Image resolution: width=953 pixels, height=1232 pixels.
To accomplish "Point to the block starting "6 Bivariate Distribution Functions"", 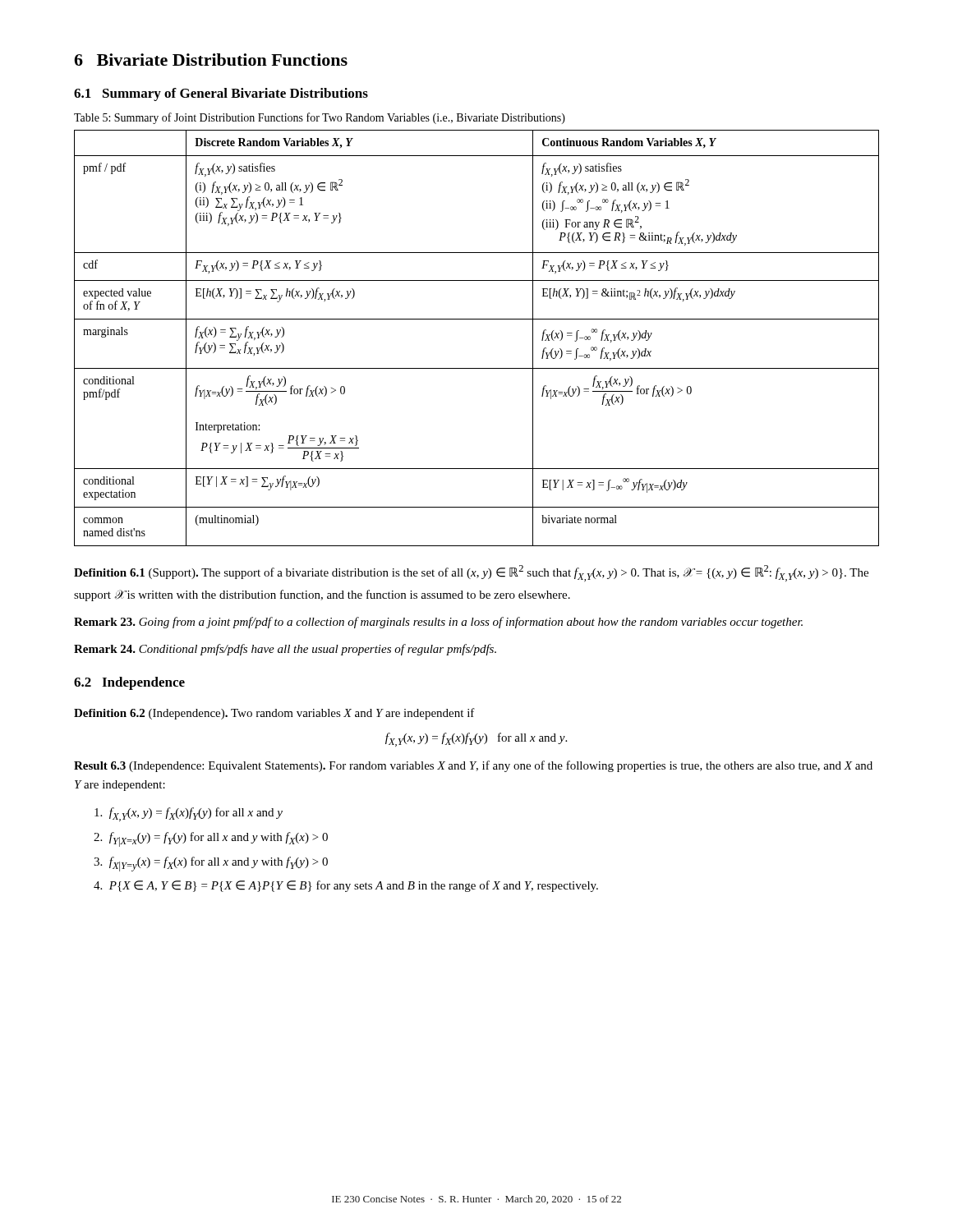I will pyautogui.click(x=211, y=60).
